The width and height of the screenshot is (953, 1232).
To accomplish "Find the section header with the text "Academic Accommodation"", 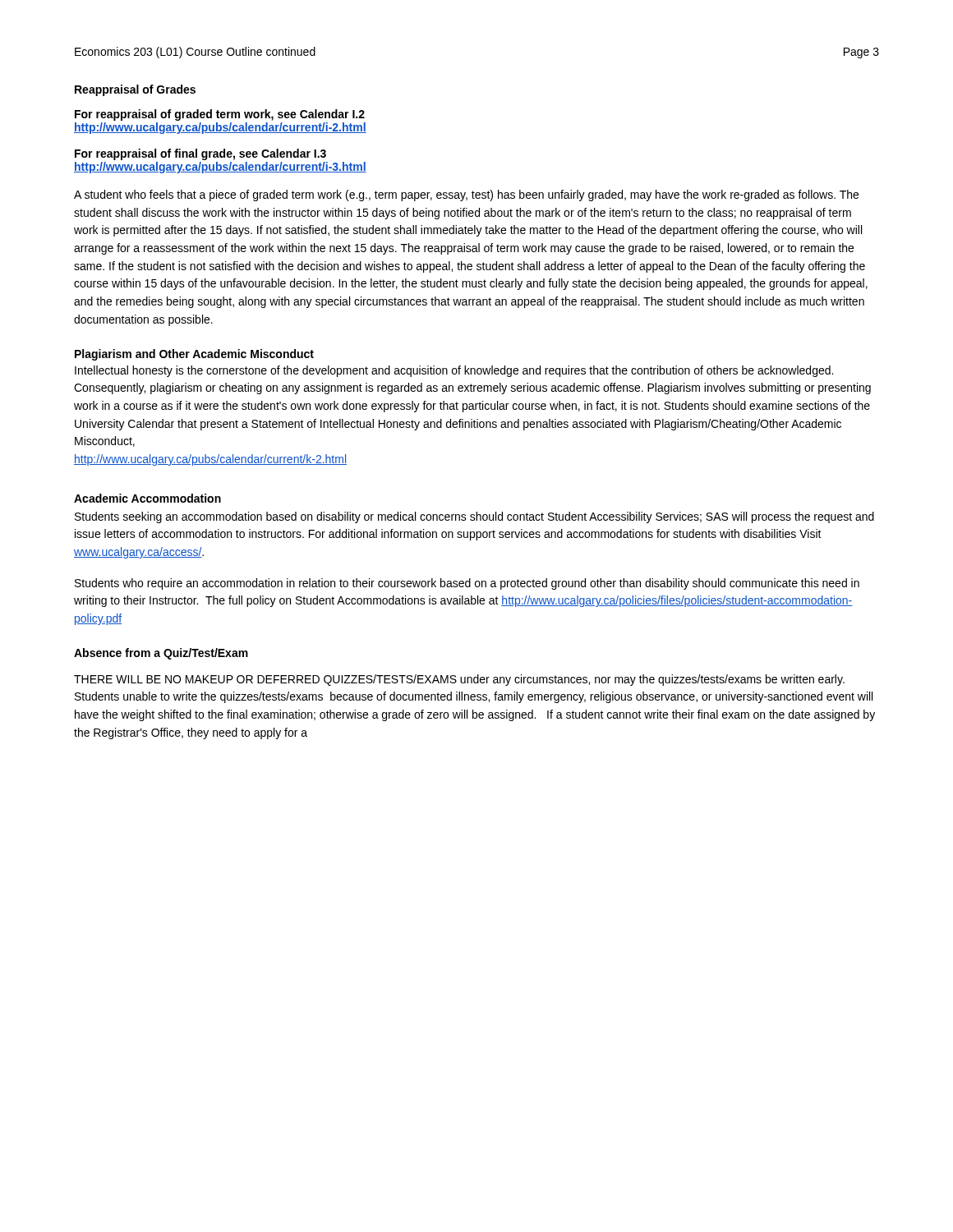I will click(x=148, y=498).
